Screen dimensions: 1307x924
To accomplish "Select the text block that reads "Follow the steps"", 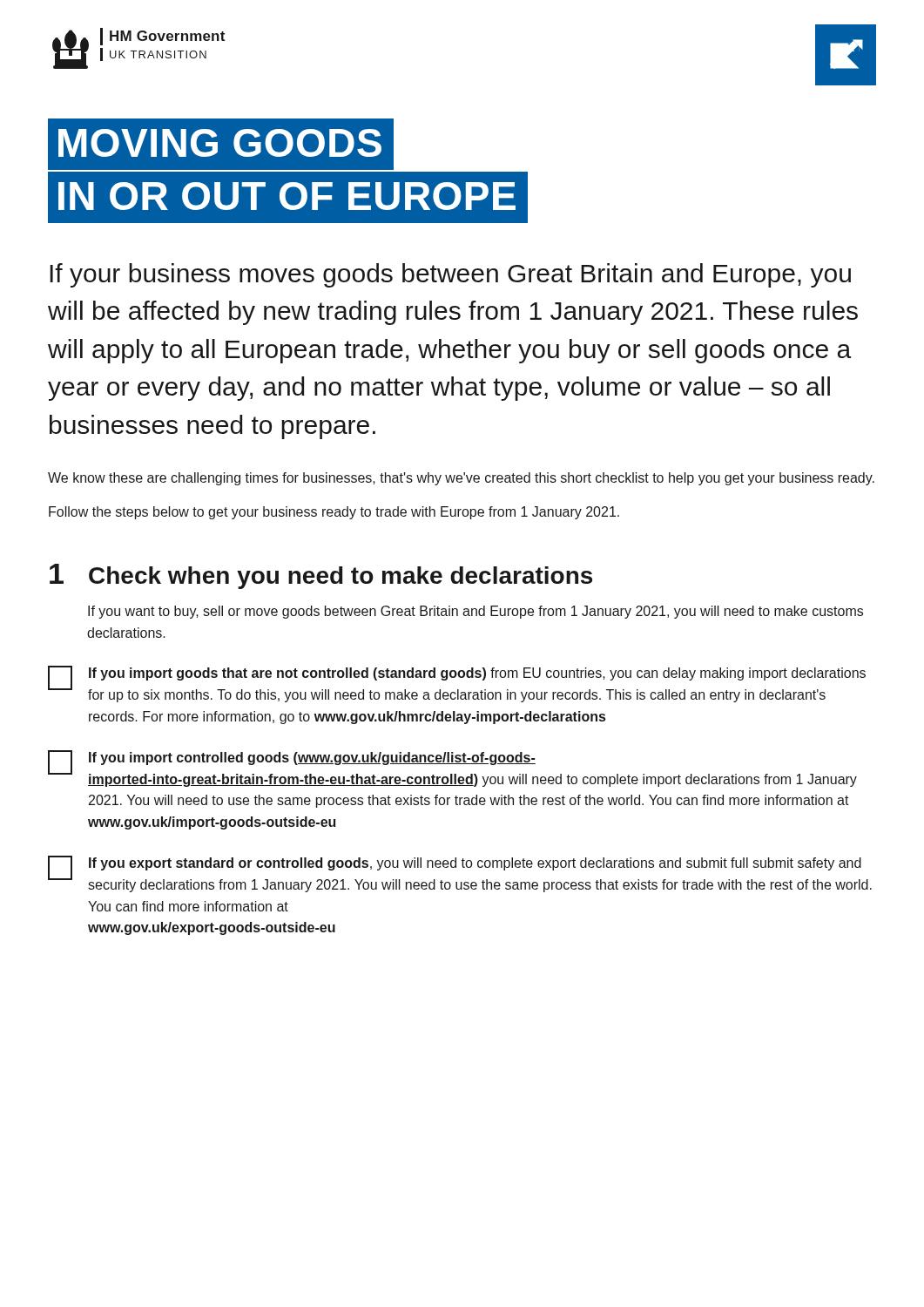I will coord(334,512).
